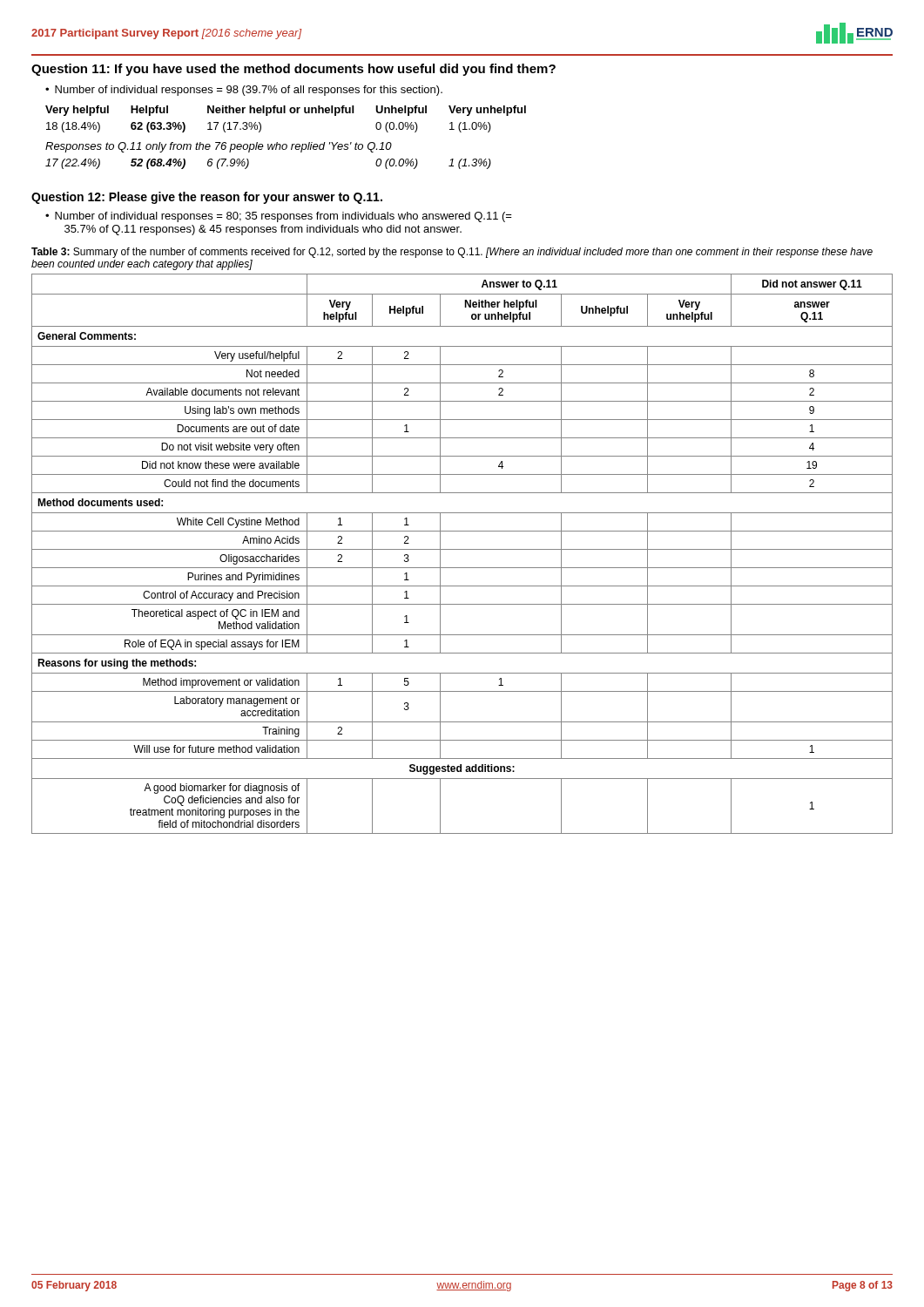Point to the section header beginning "Question 11: If you have used the"

pos(294,68)
